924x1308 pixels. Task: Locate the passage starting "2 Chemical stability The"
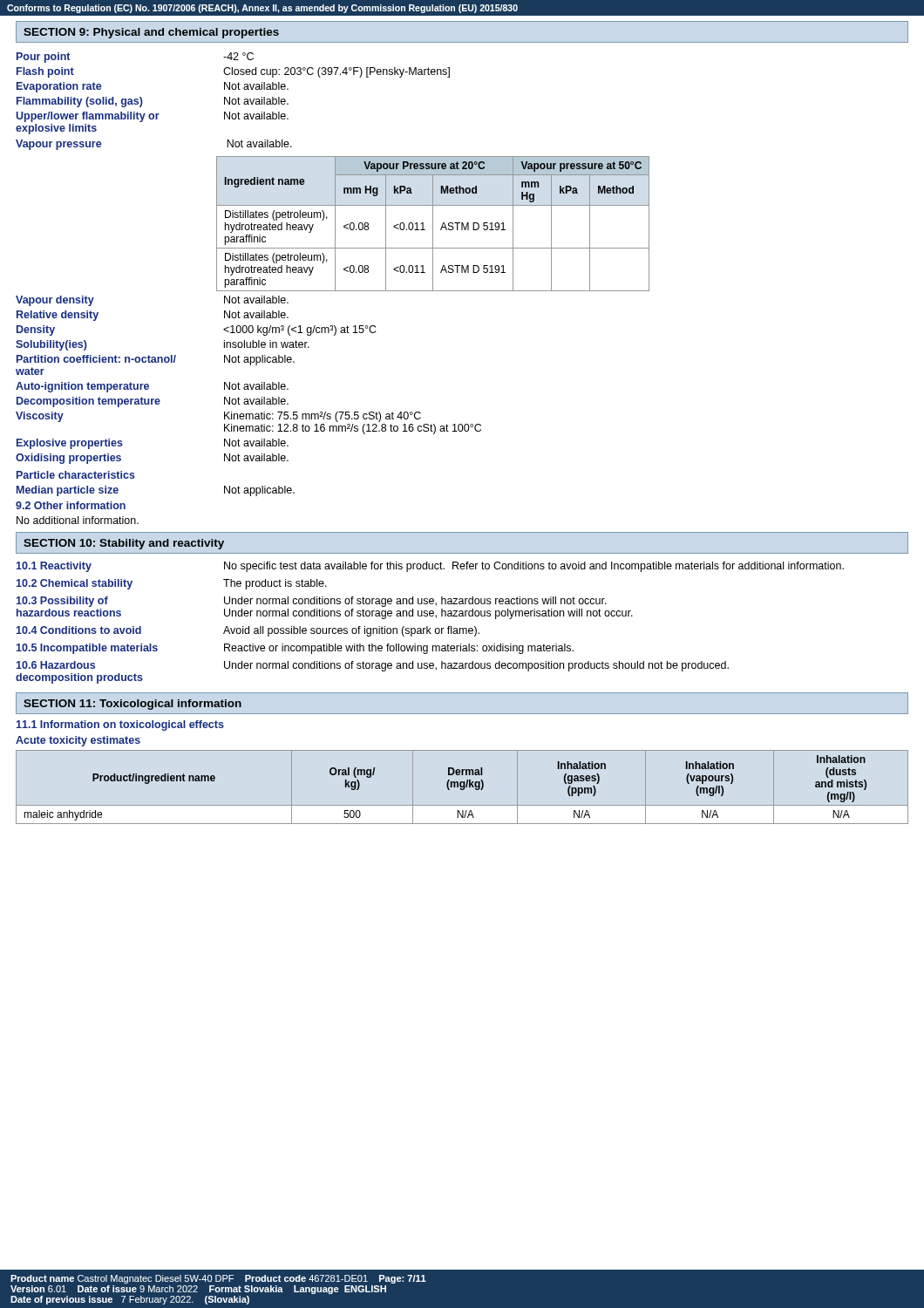click(71, 584)
